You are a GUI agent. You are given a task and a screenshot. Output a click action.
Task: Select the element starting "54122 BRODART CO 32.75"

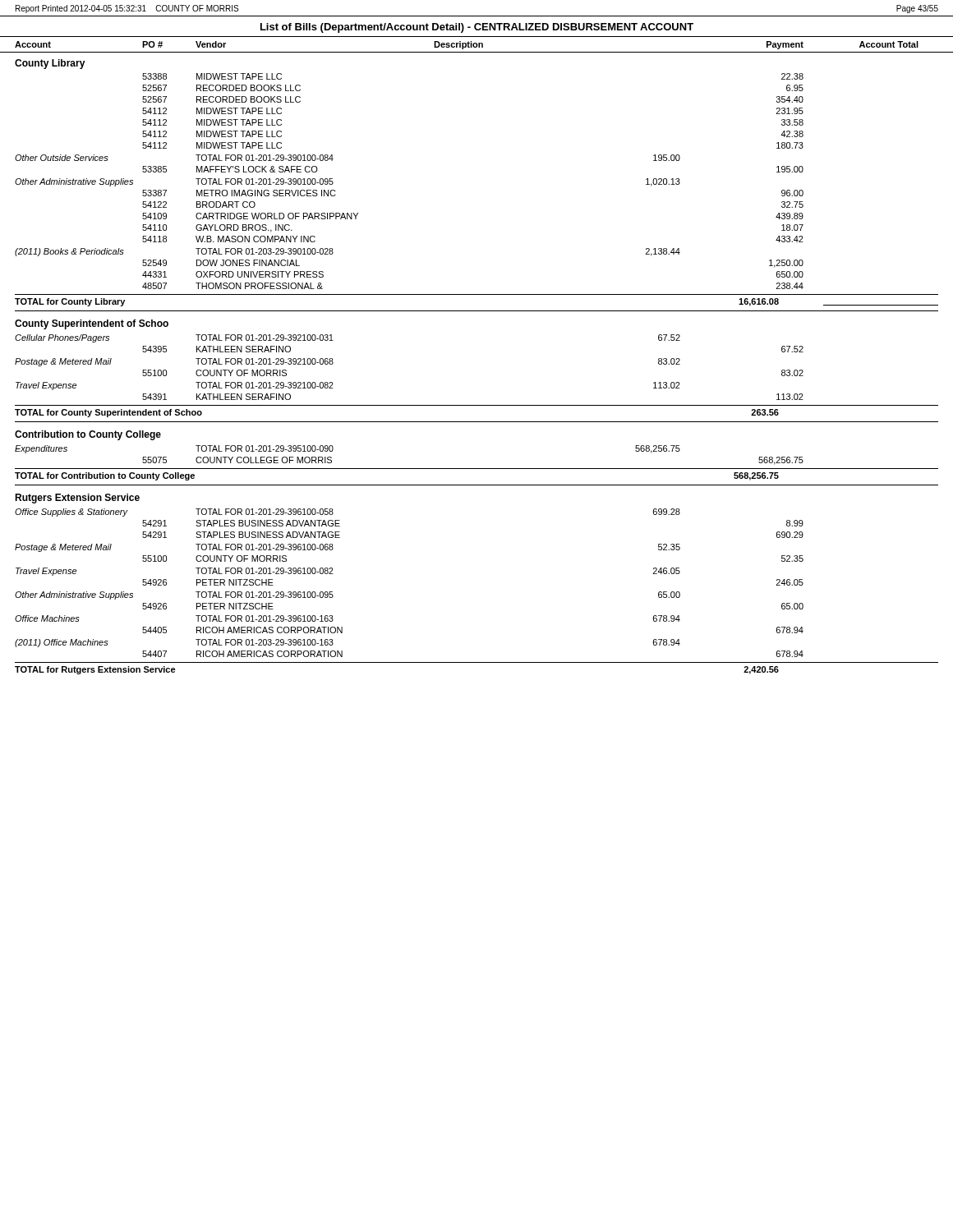click(155, 204)
